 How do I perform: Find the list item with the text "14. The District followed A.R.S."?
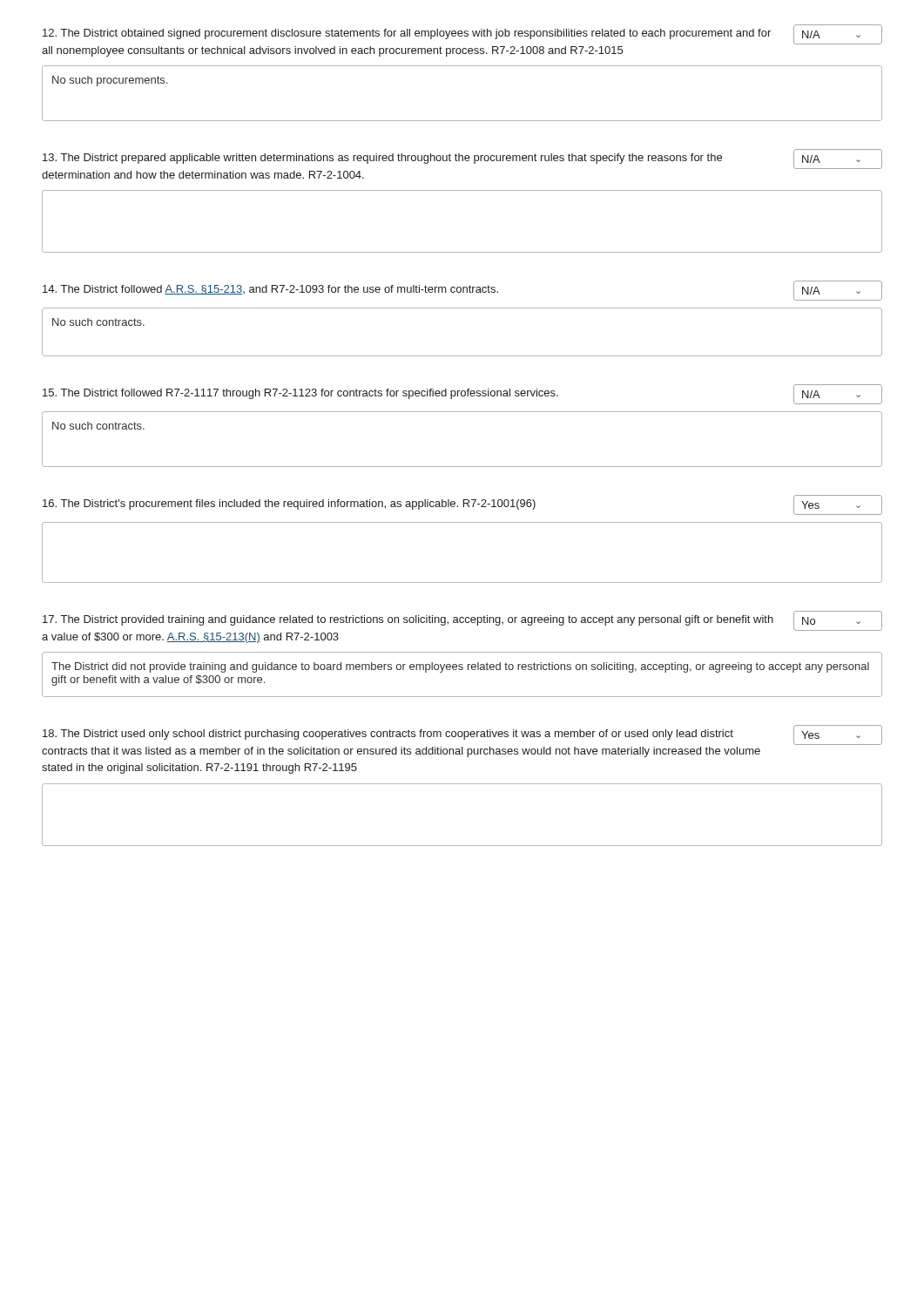(270, 289)
